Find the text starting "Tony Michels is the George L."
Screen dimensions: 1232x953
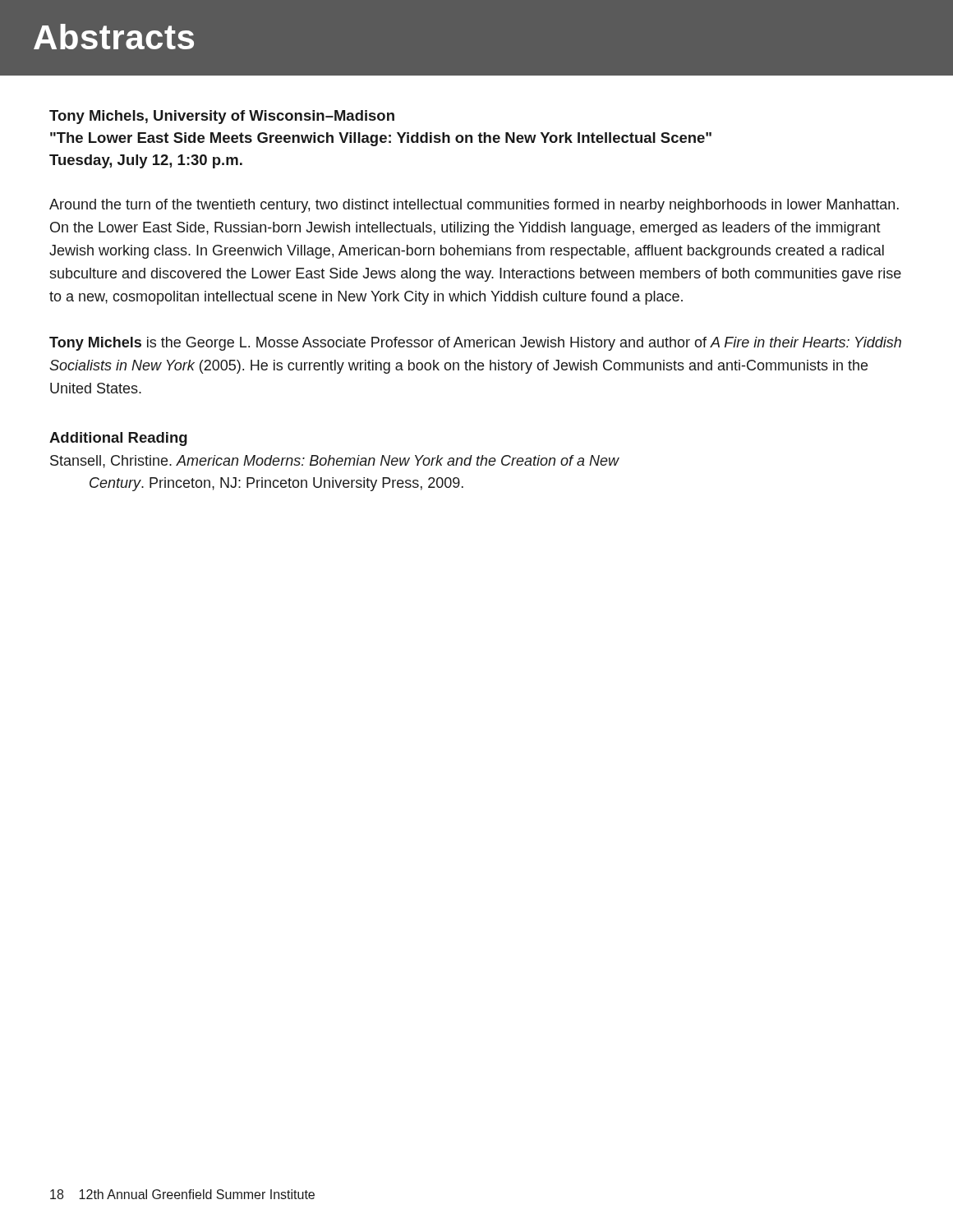tap(476, 365)
